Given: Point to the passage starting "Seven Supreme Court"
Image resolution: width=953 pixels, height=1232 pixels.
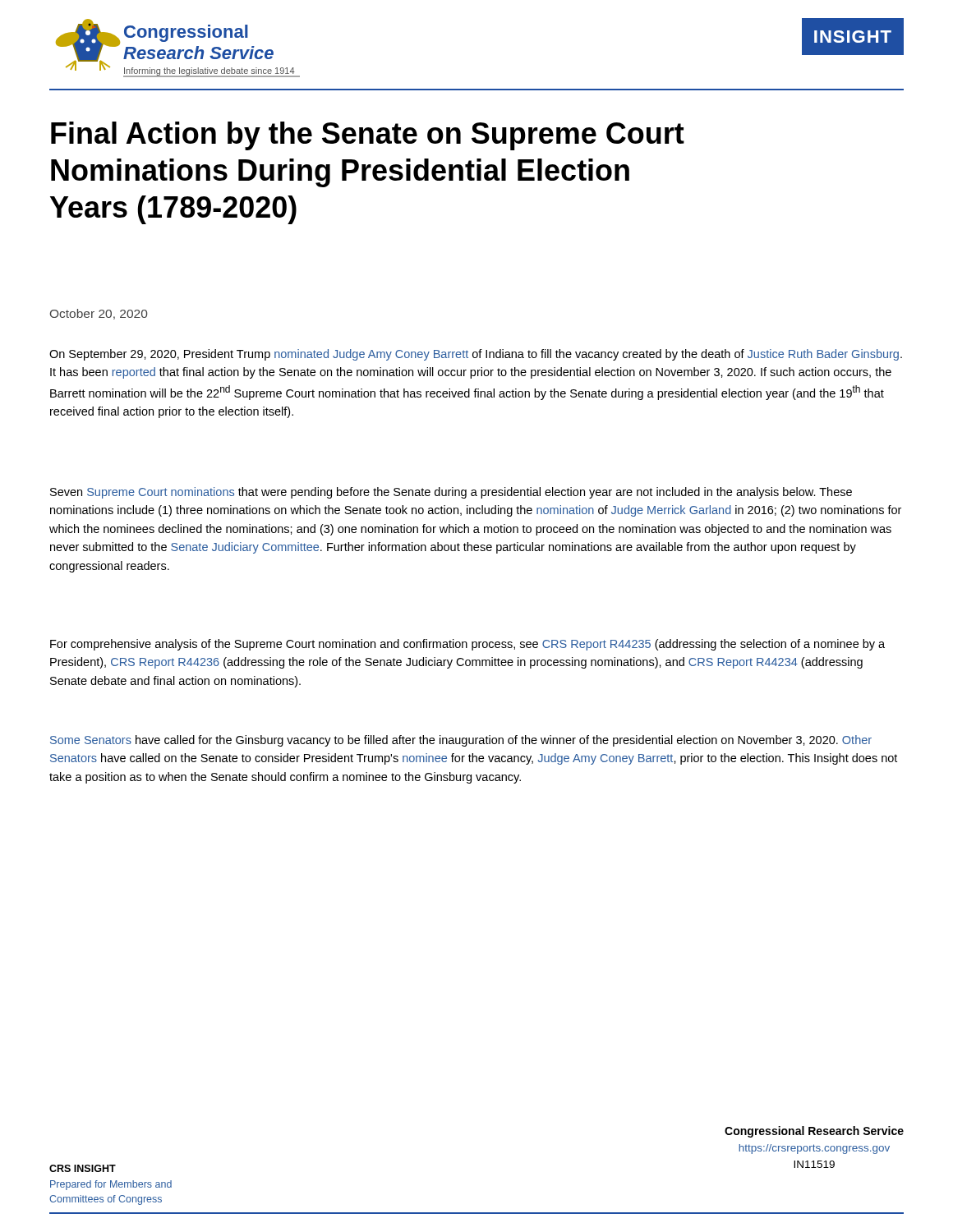Looking at the screenshot, I should pyautogui.click(x=475, y=529).
